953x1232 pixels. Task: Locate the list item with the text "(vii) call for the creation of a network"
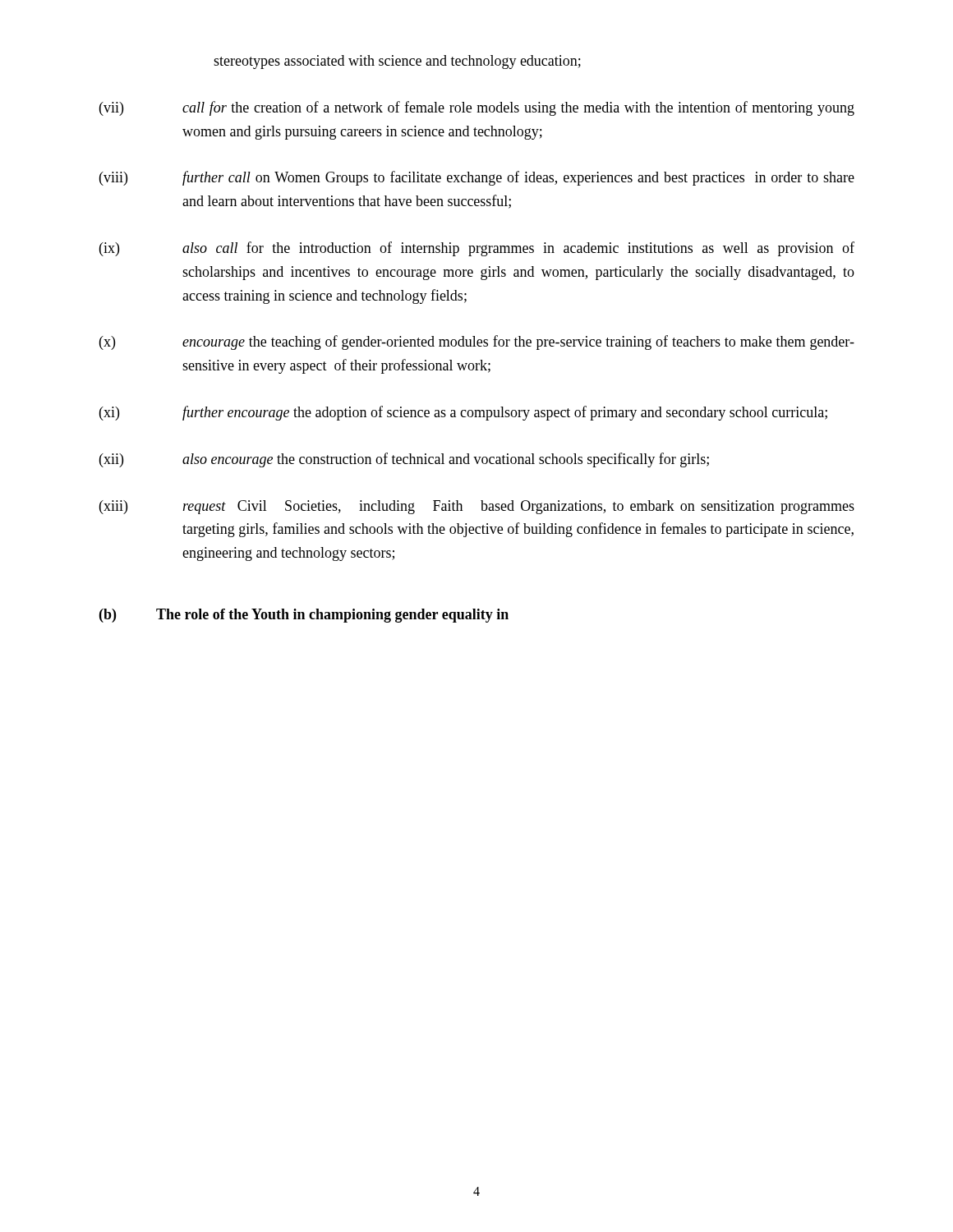476,120
